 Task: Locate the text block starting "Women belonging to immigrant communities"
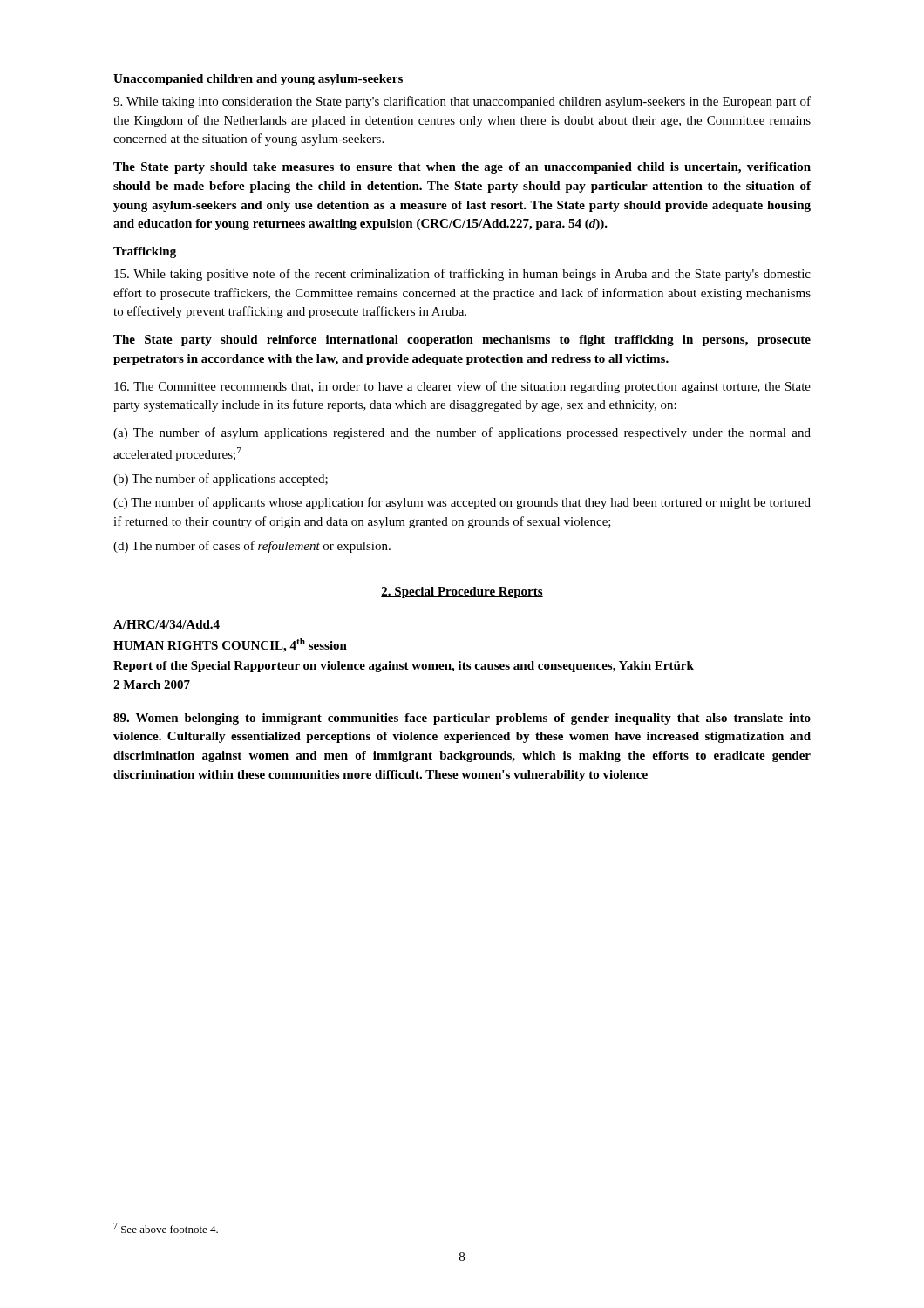[x=462, y=746]
